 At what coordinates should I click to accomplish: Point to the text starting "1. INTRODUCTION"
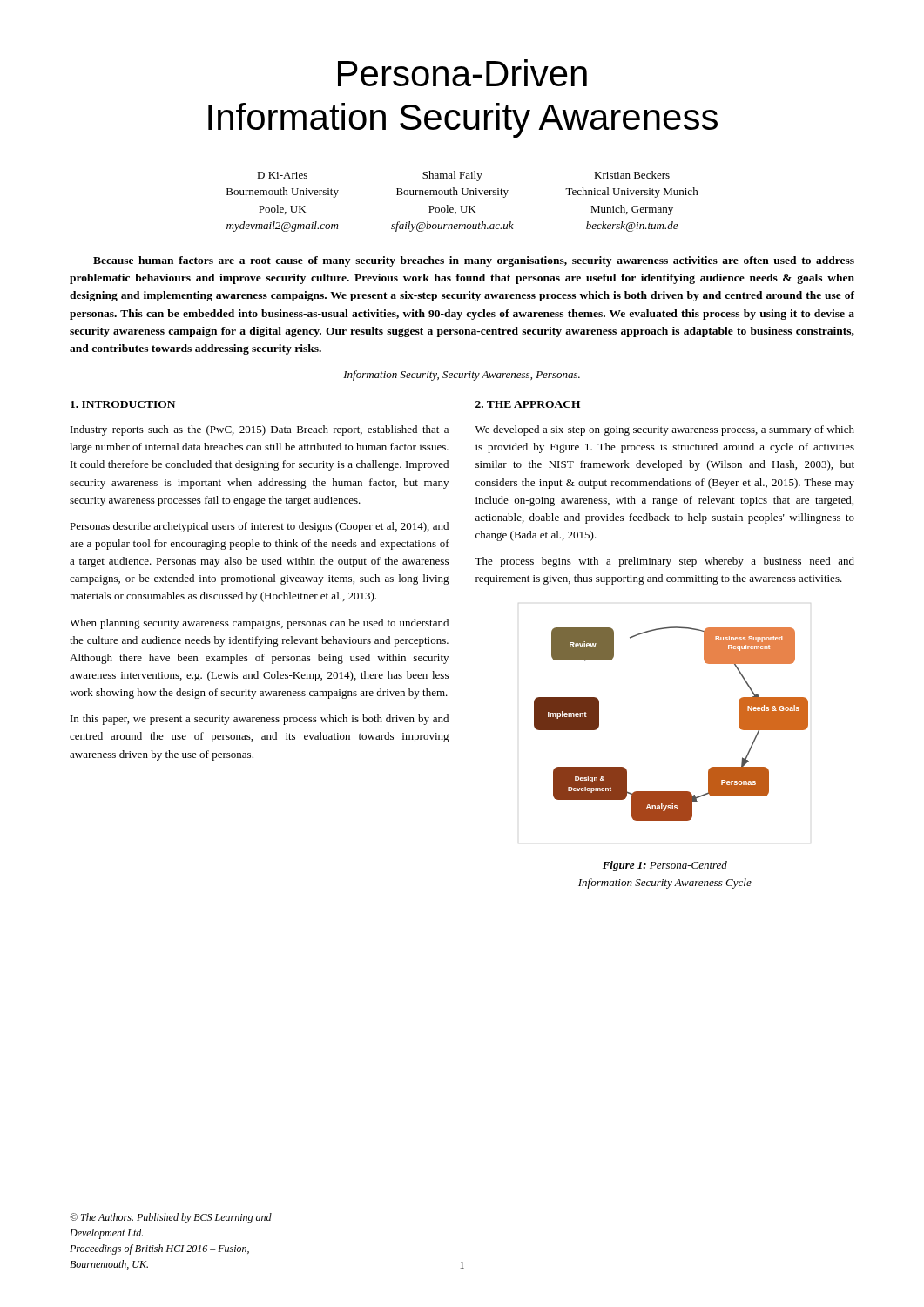coord(123,404)
